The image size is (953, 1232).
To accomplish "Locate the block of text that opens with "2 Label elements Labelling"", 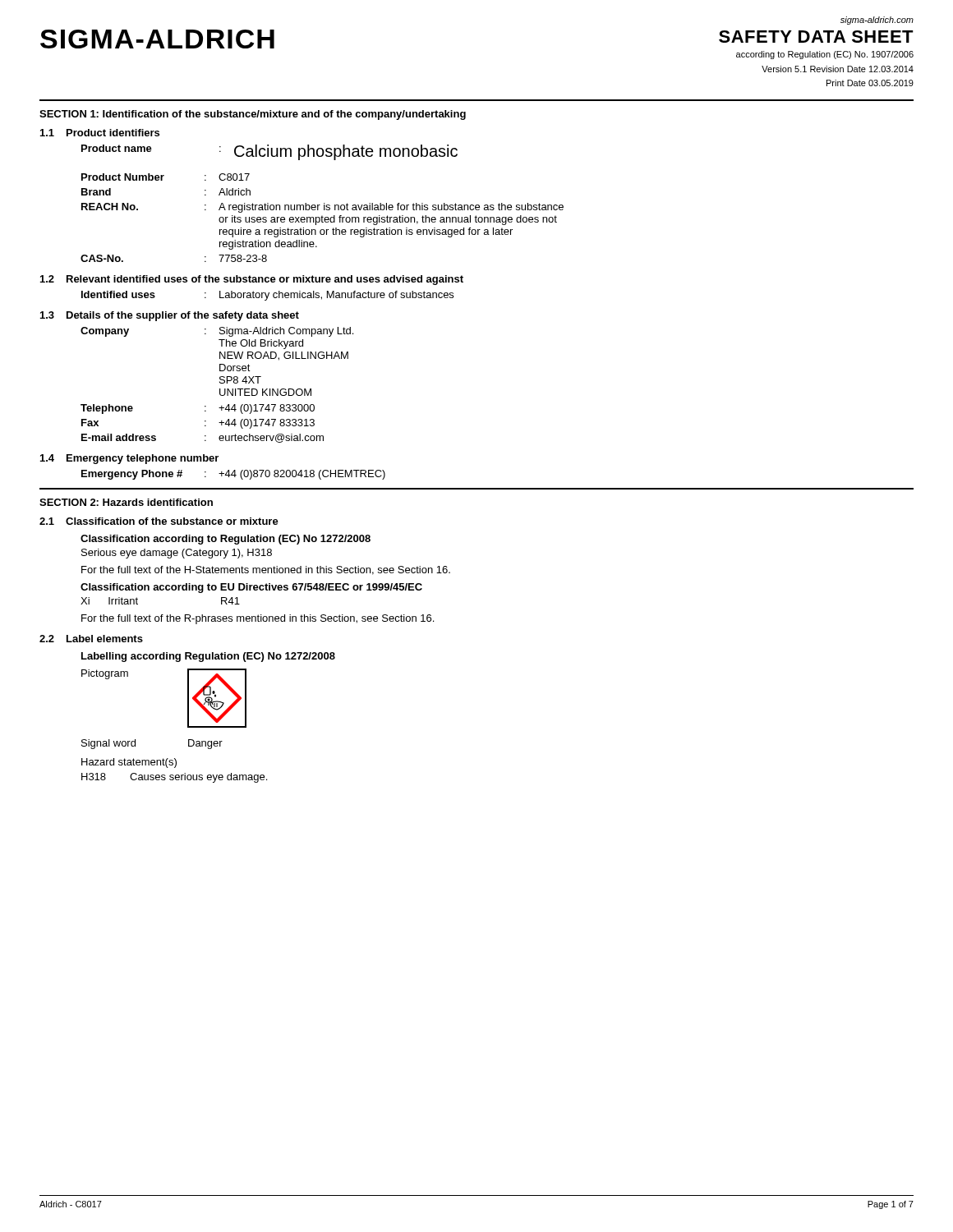I will point(91,639).
